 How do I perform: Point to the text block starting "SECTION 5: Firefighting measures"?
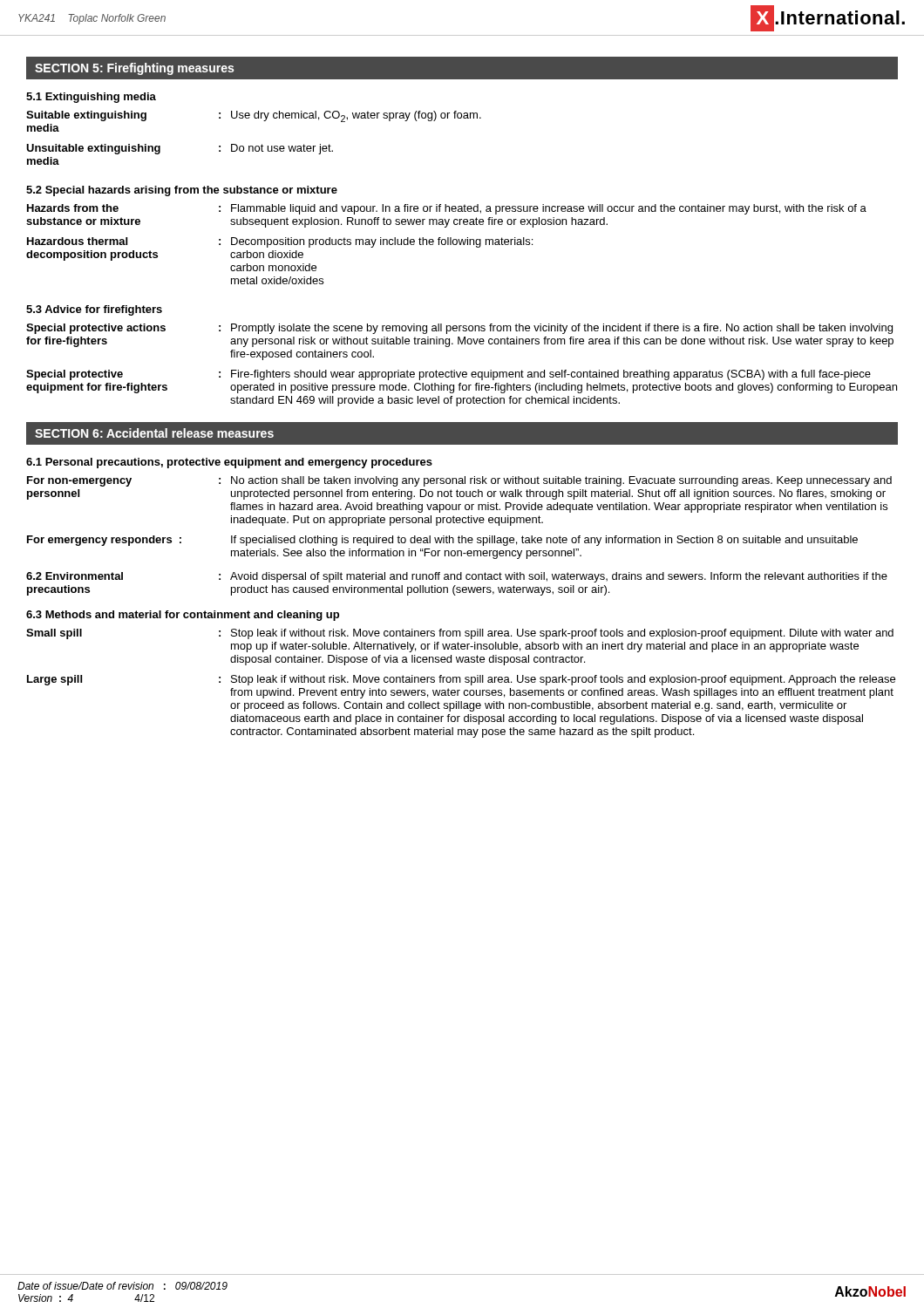(x=135, y=68)
